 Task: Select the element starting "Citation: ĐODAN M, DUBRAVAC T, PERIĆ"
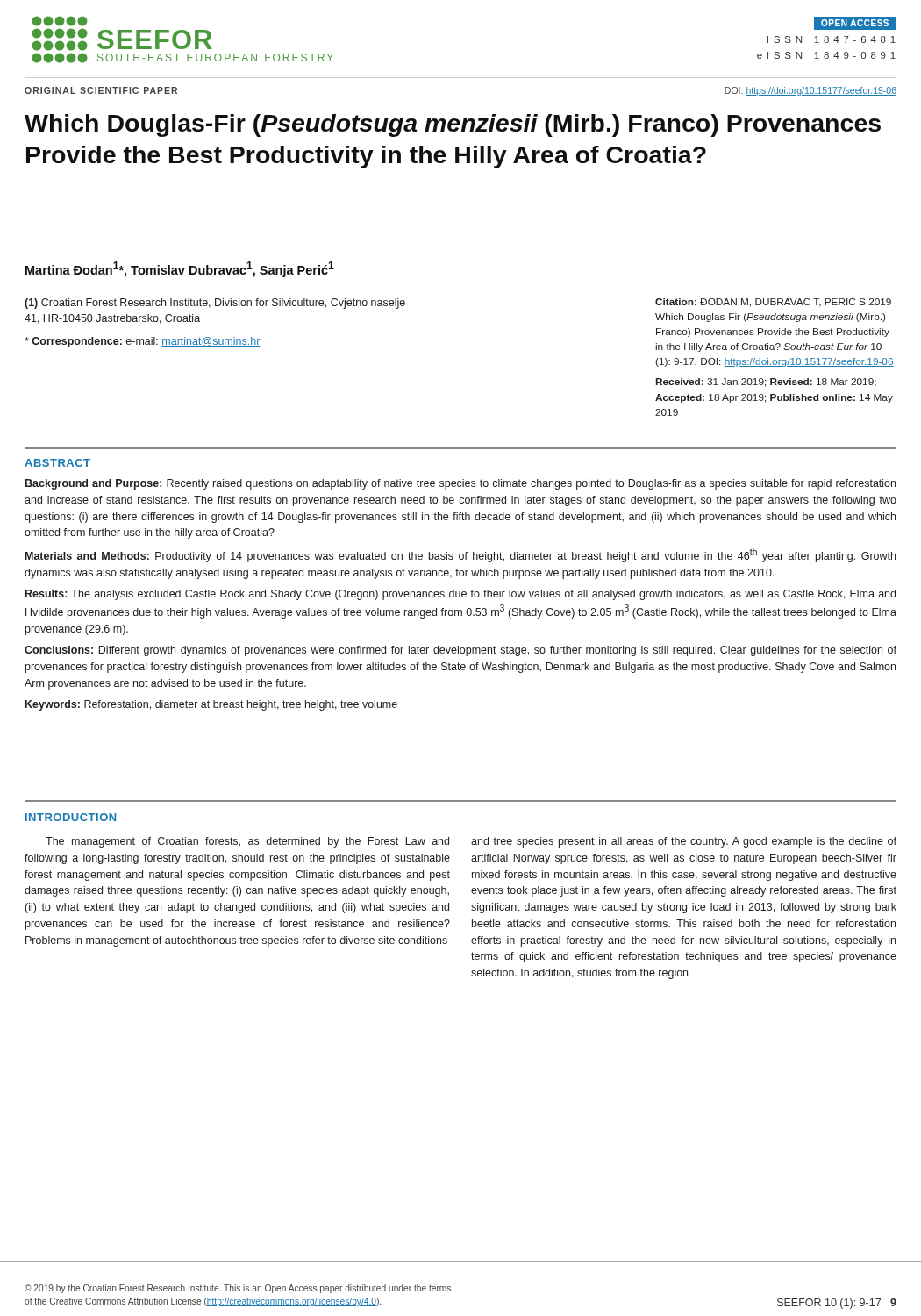tap(776, 357)
